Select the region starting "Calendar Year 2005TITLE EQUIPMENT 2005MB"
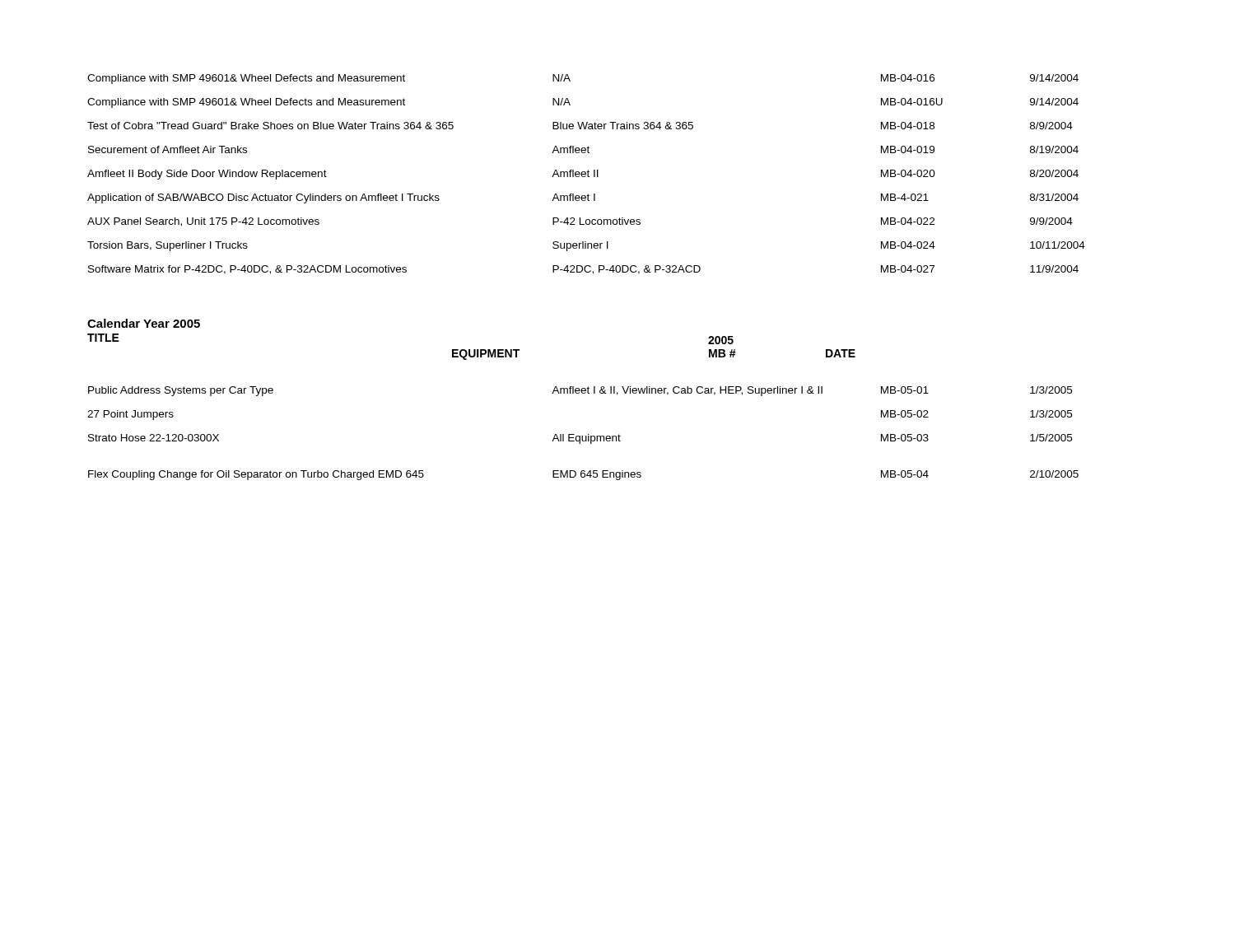 pos(144,323)
